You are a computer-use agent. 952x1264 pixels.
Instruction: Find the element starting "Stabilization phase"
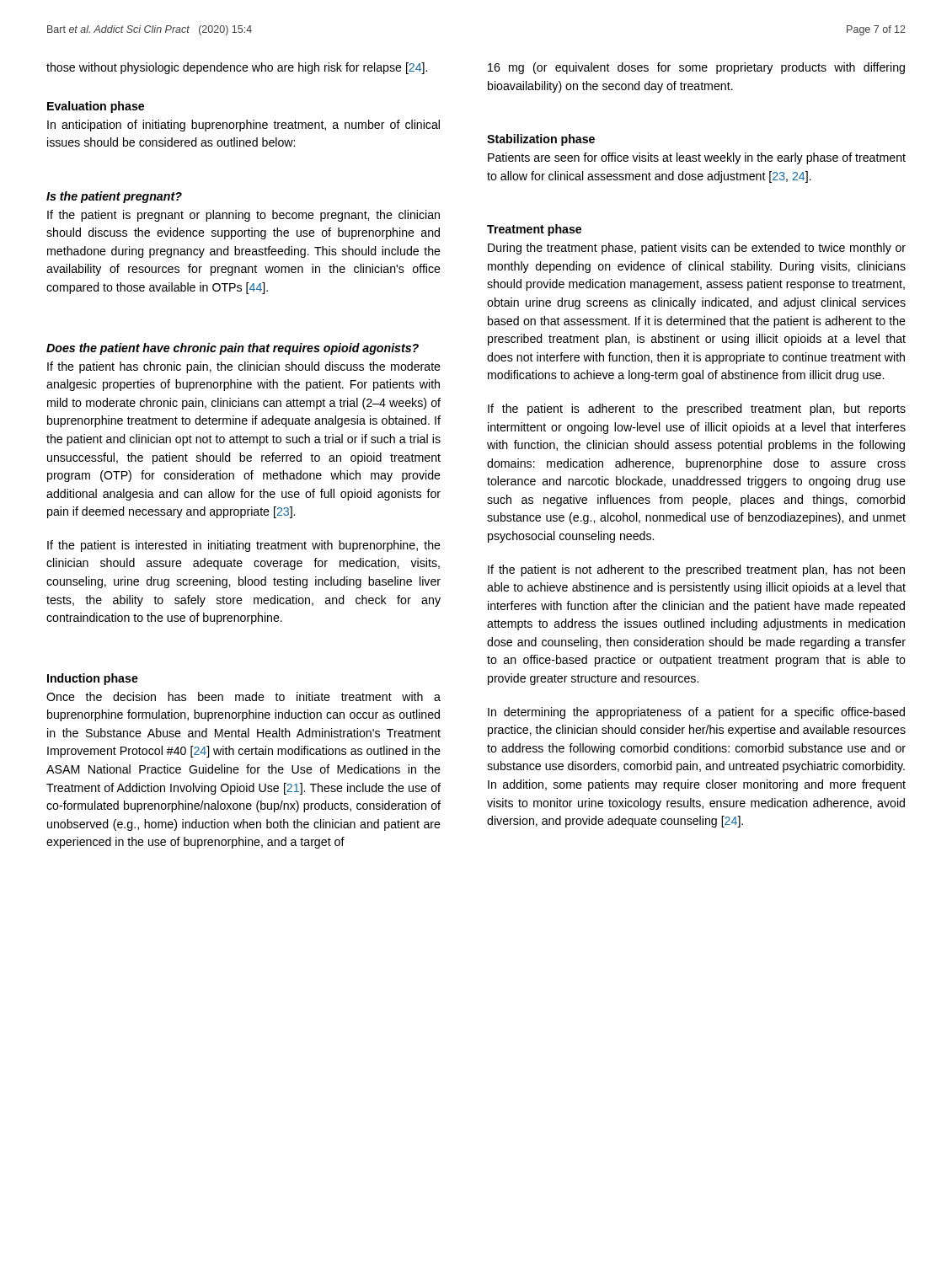pyautogui.click(x=541, y=139)
